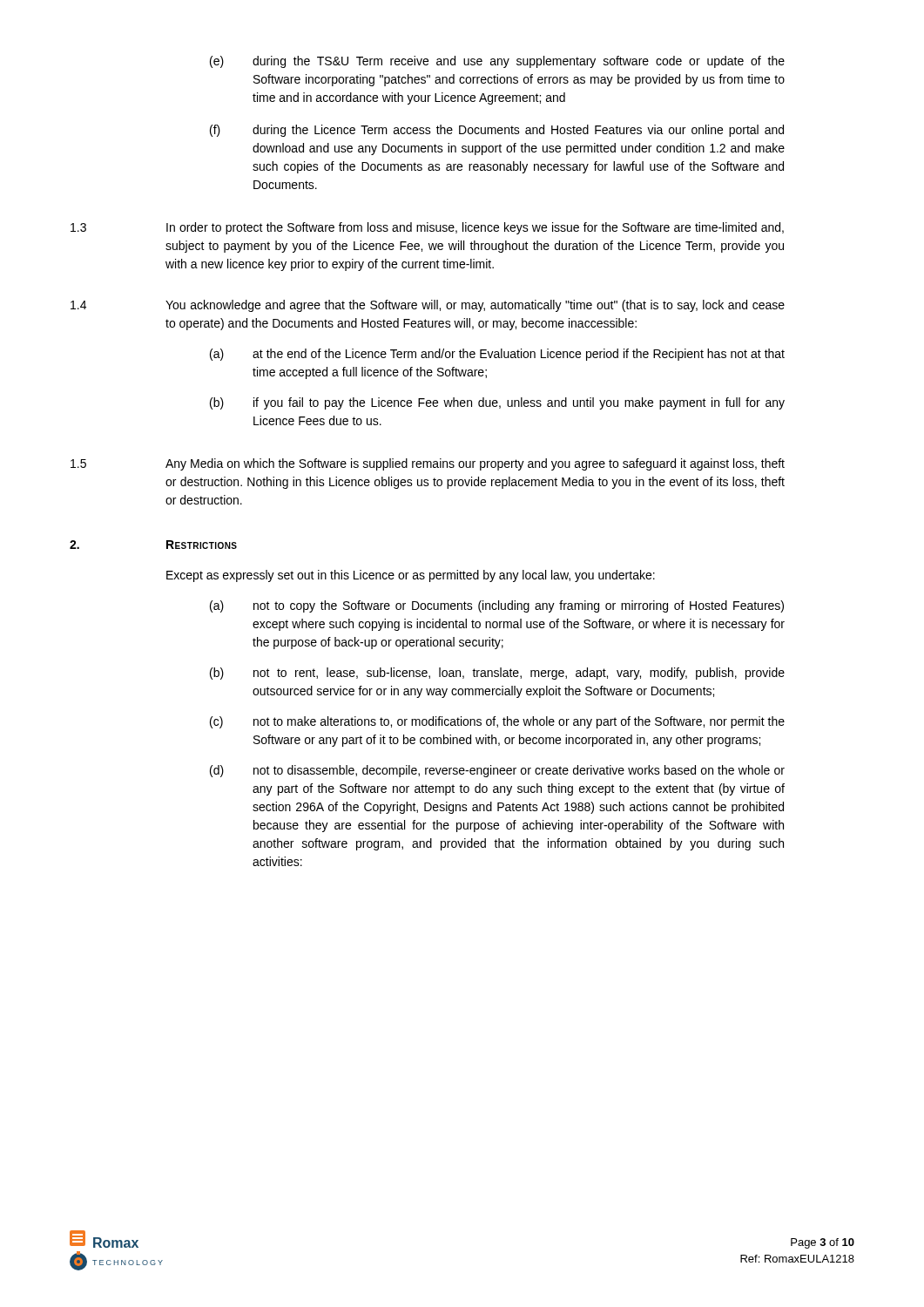Locate the text starting "3 In order to protect the Software from"
The image size is (924, 1307).
click(427, 246)
